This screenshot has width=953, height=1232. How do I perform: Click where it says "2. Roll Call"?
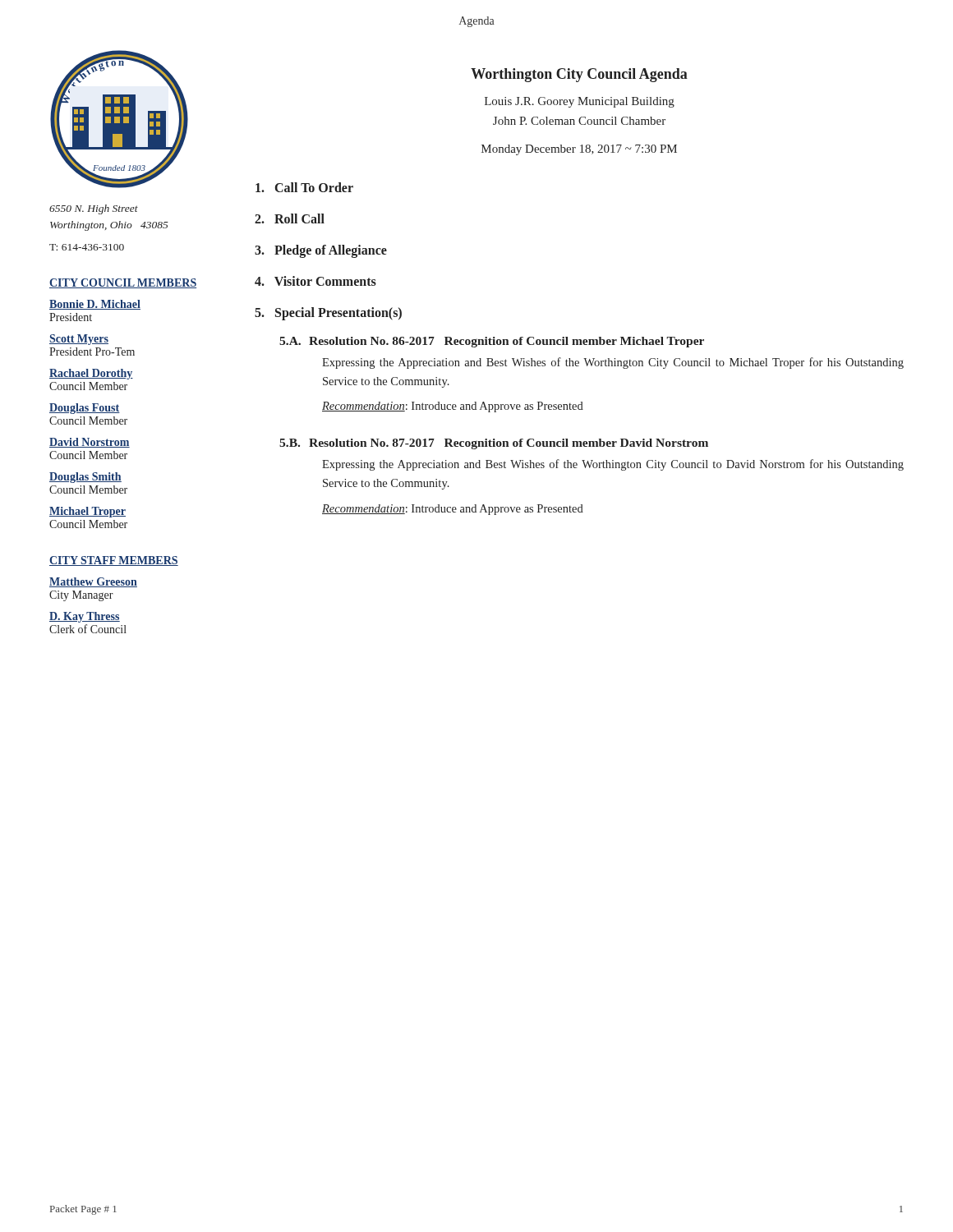click(x=290, y=219)
